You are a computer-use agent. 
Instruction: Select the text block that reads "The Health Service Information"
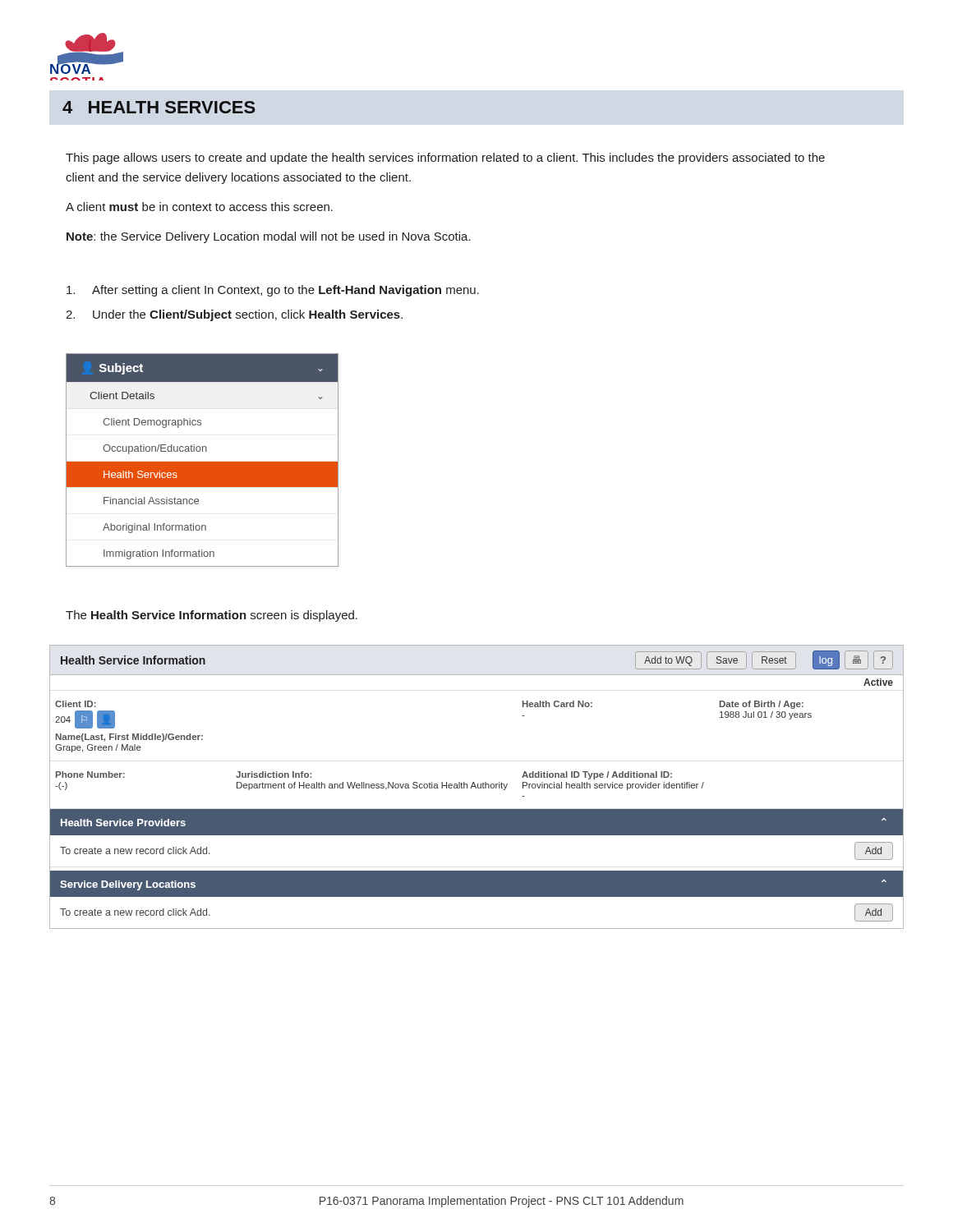[x=212, y=615]
